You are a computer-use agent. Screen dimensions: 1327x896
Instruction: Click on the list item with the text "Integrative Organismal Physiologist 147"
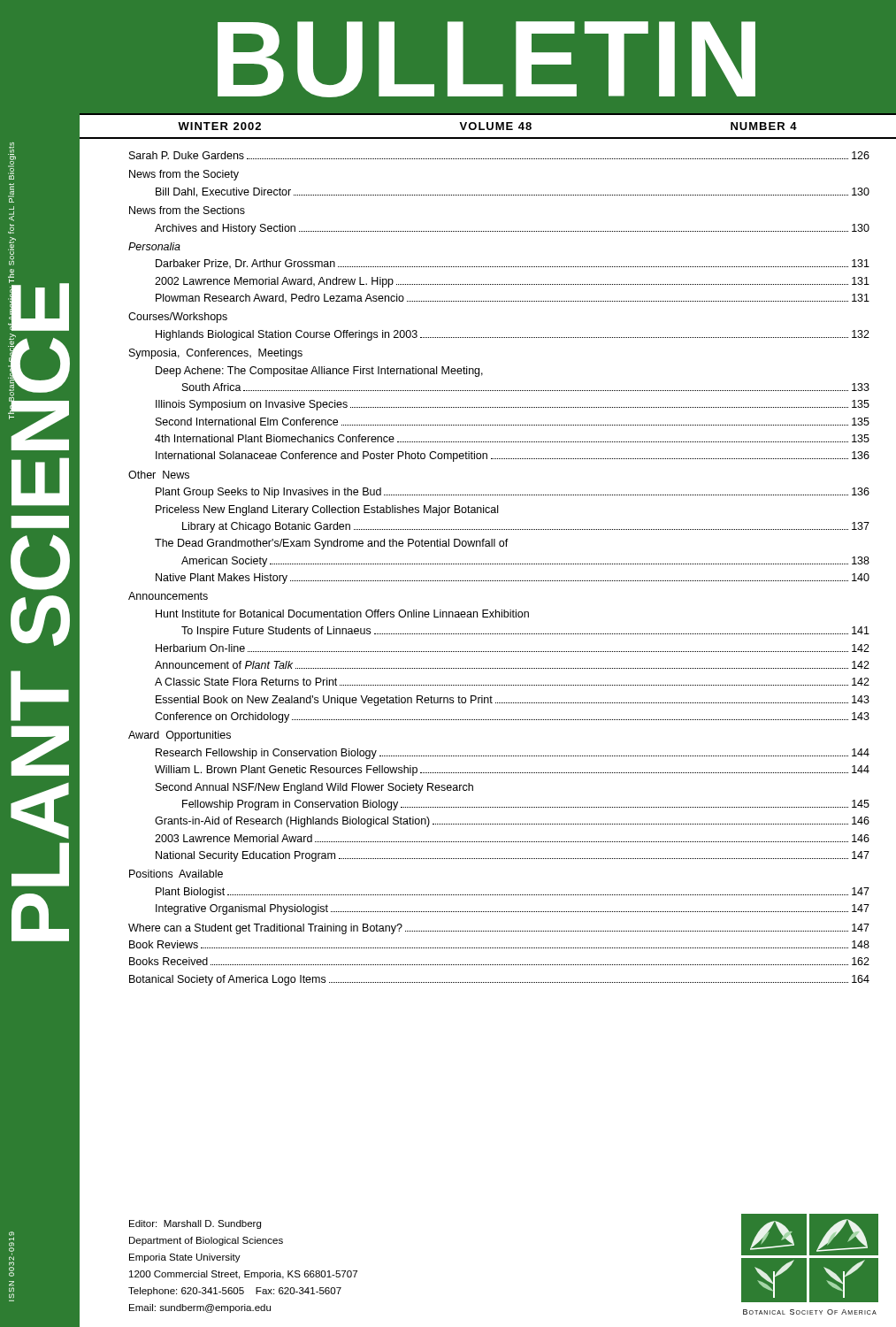(x=512, y=909)
